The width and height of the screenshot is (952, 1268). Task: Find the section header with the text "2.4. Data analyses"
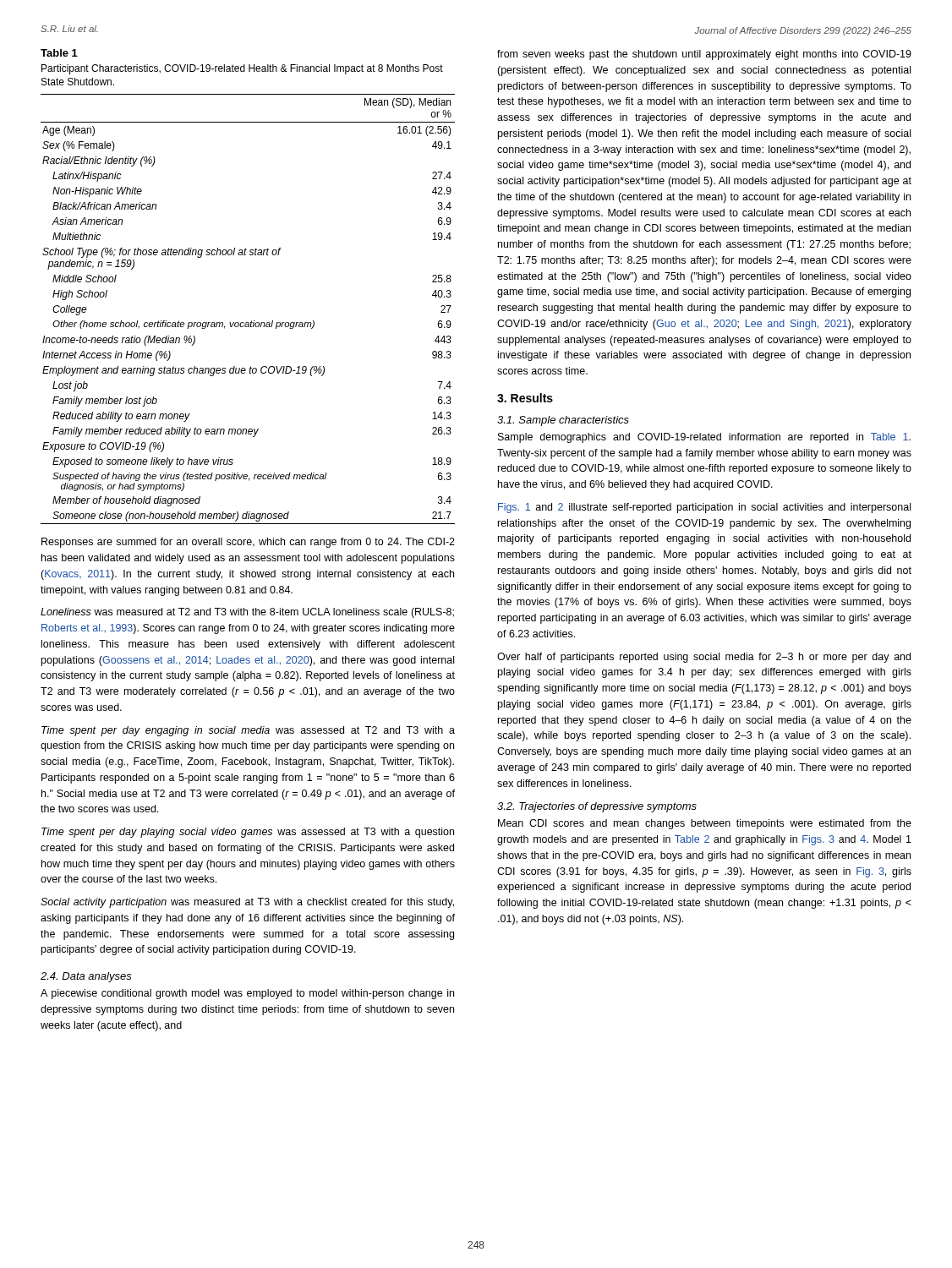pos(86,976)
